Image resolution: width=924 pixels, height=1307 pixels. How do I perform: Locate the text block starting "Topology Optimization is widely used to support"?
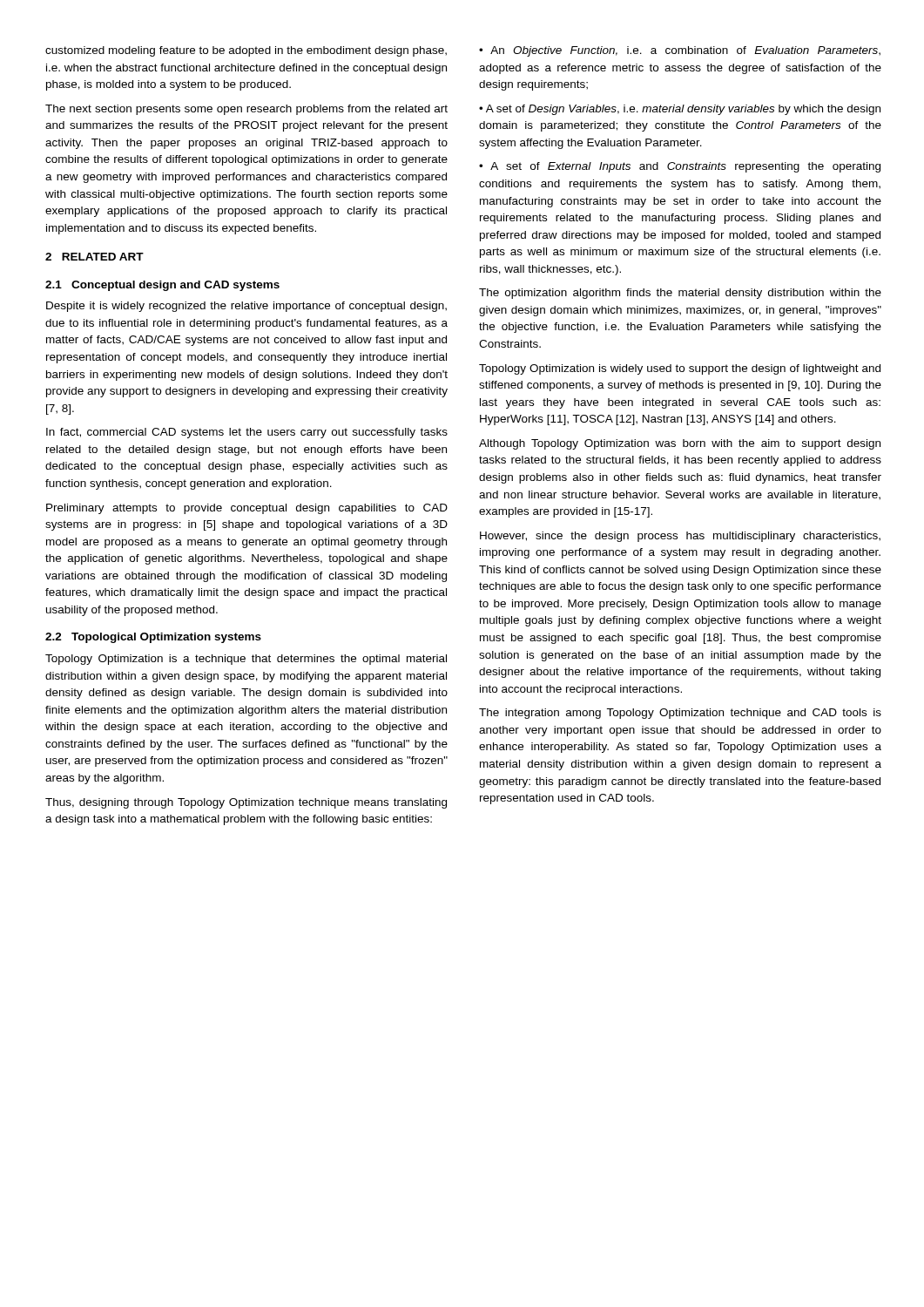(680, 394)
